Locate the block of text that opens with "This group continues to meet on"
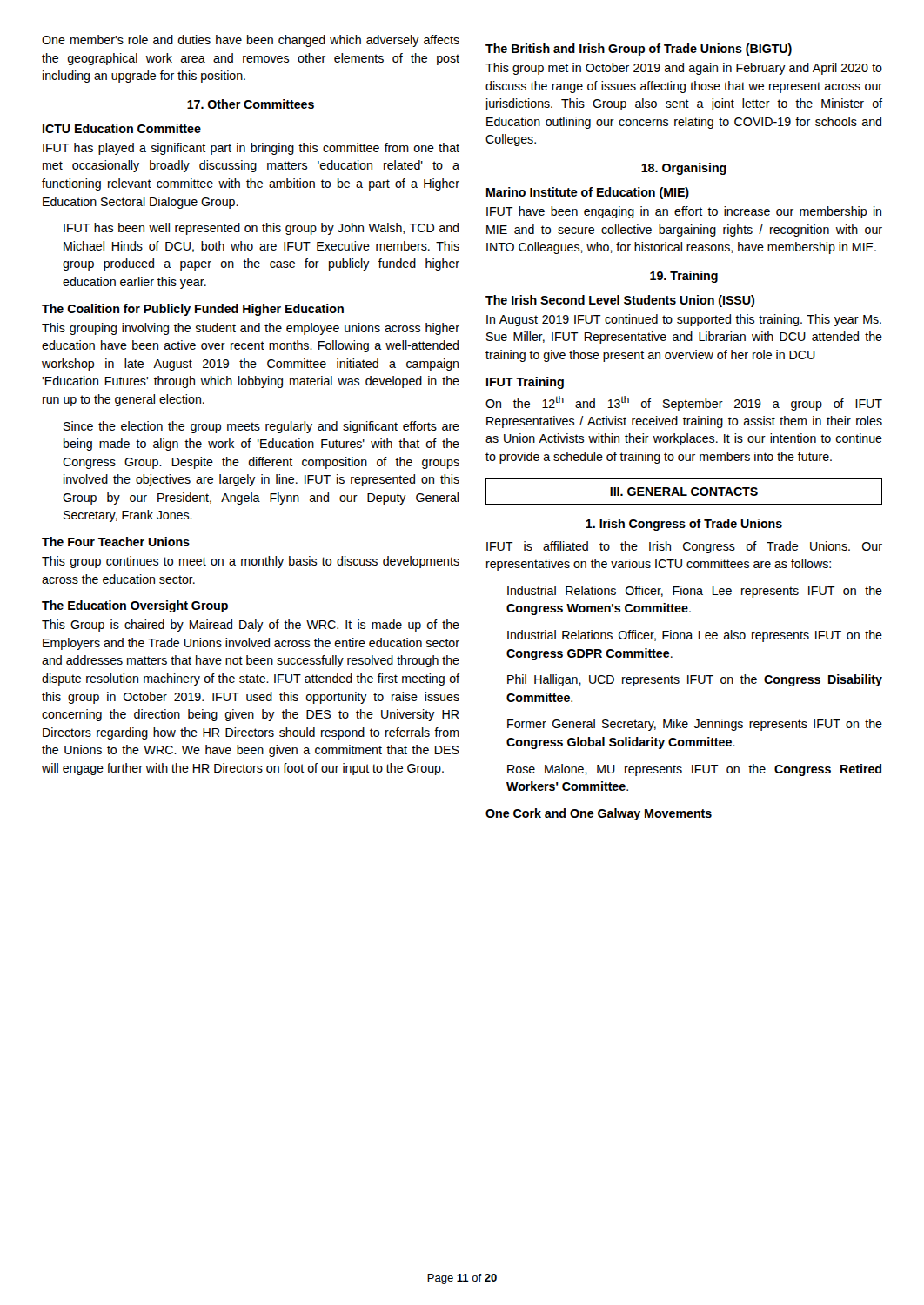The width and height of the screenshot is (924, 1305). 251,570
